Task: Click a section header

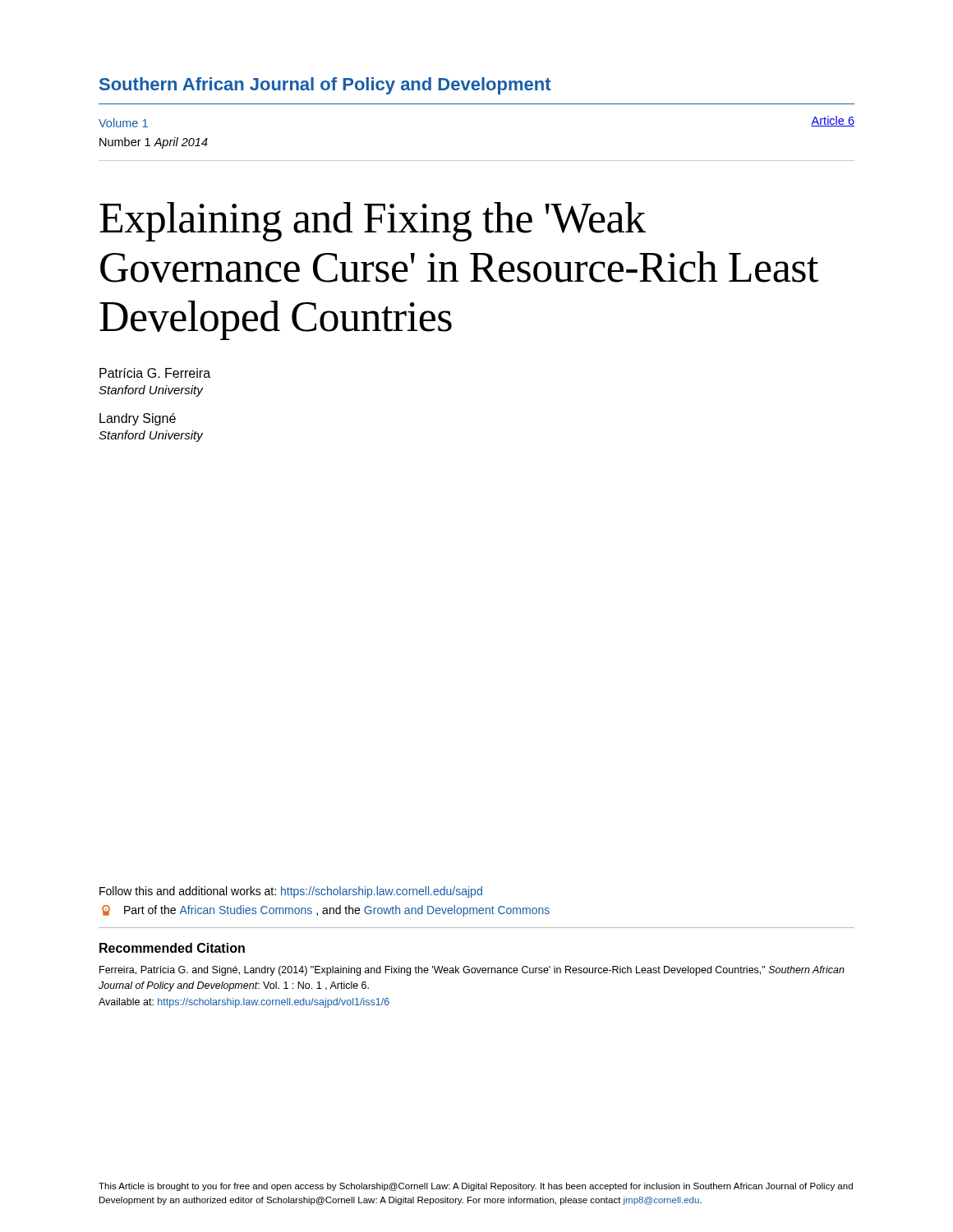Action: click(x=476, y=949)
